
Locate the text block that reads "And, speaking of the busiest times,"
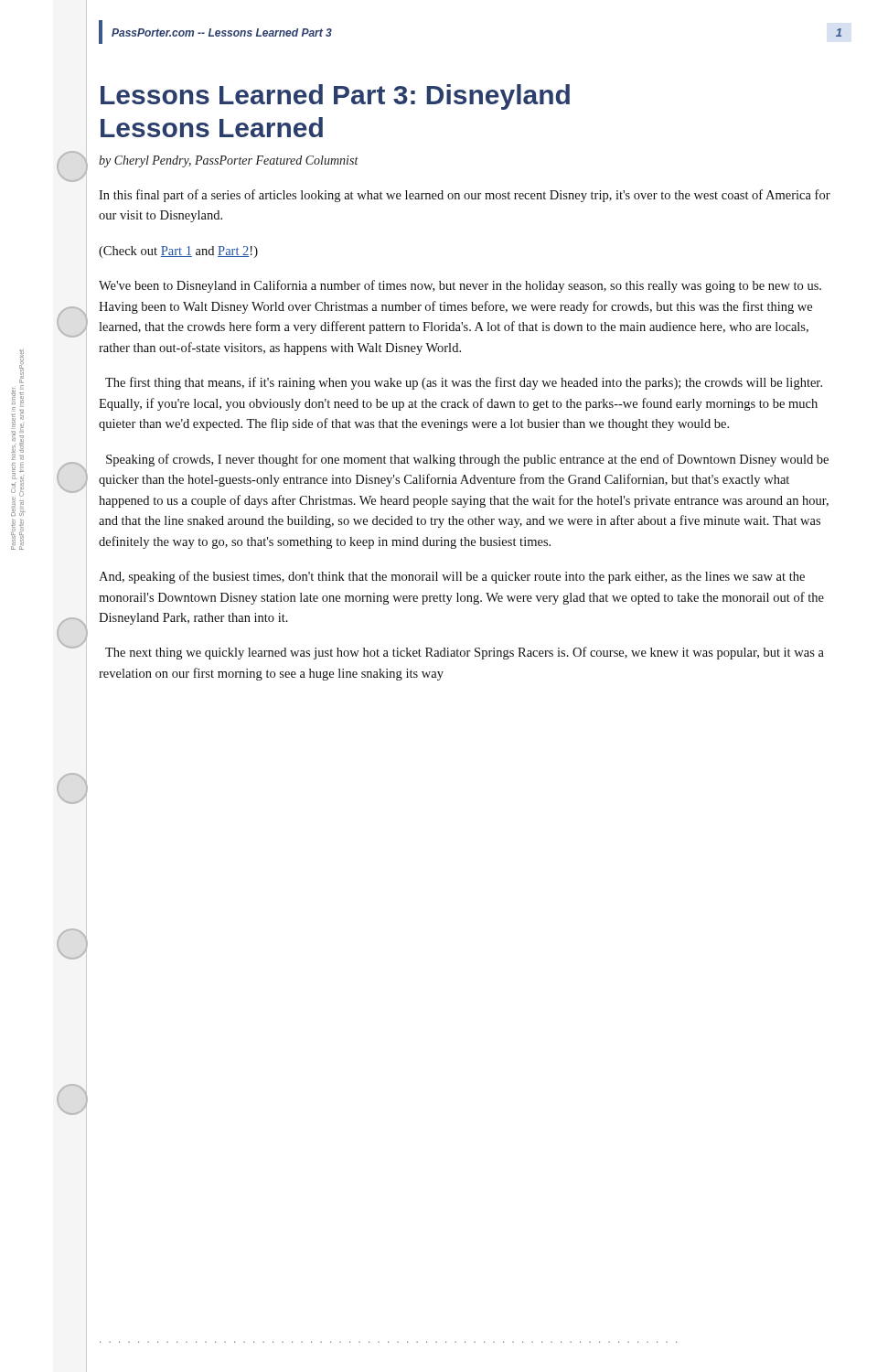(x=461, y=597)
